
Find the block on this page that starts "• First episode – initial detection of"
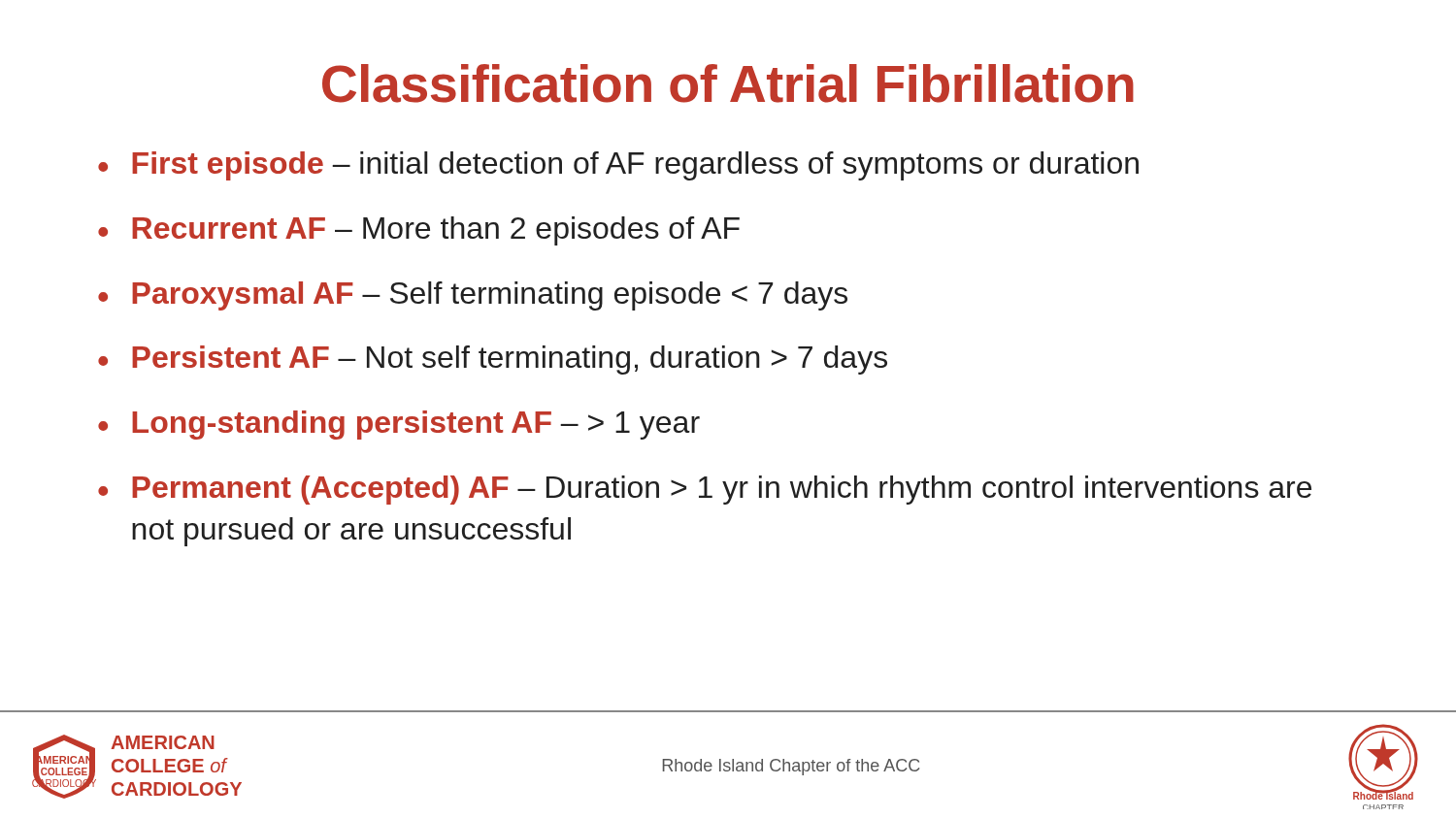(x=728, y=166)
